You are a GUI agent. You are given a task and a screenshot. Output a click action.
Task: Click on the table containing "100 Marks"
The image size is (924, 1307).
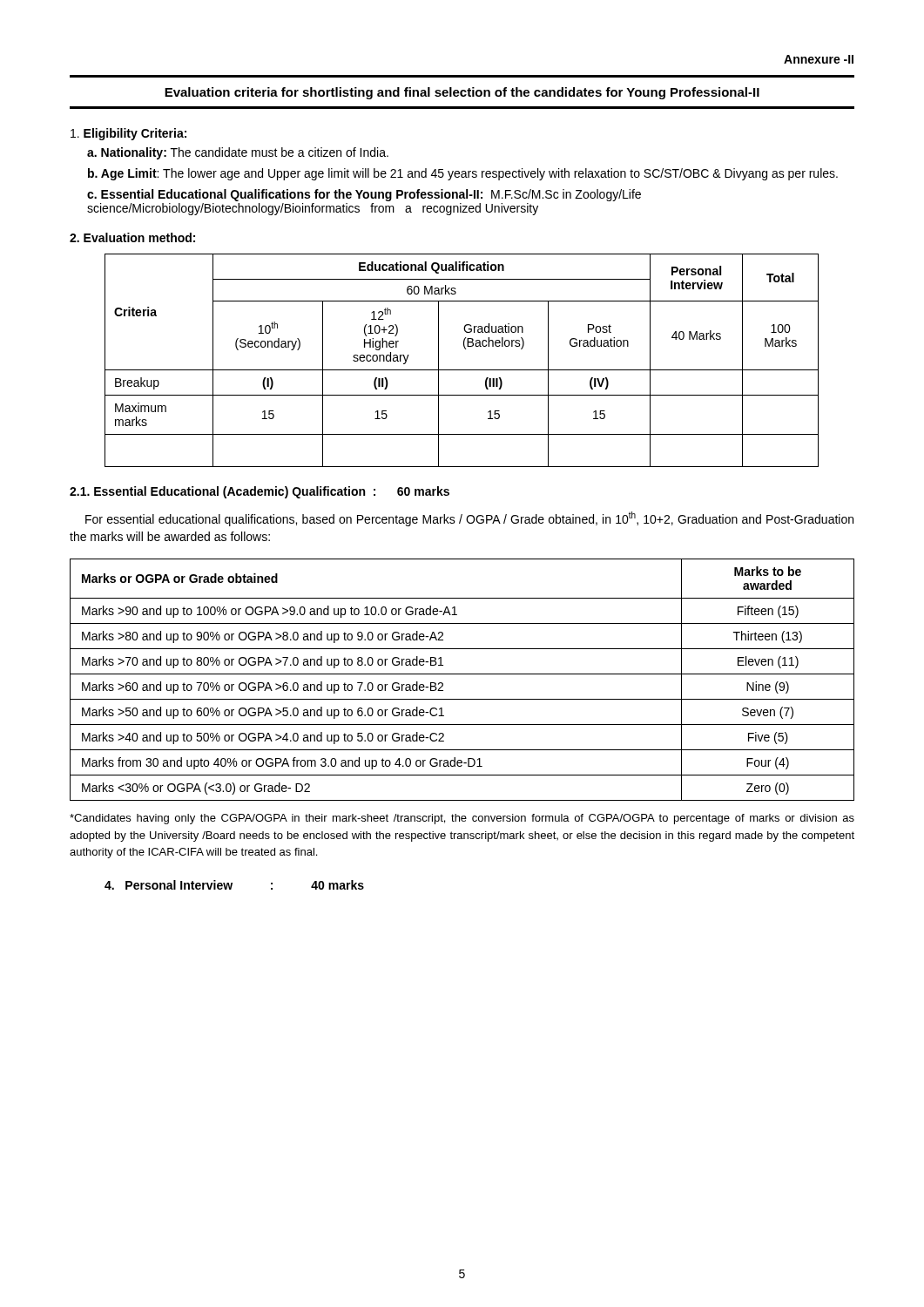pos(479,360)
